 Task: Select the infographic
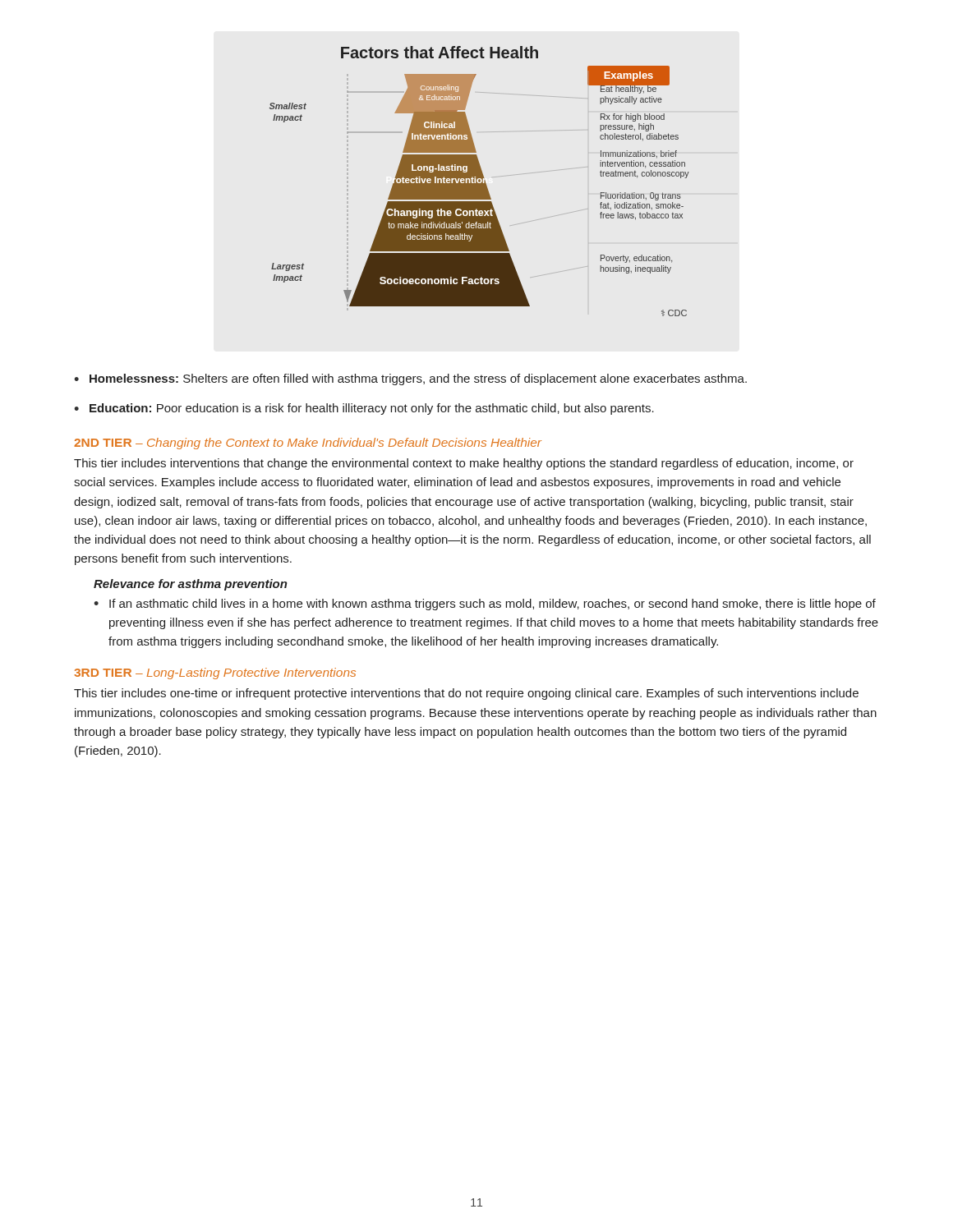pos(476,191)
